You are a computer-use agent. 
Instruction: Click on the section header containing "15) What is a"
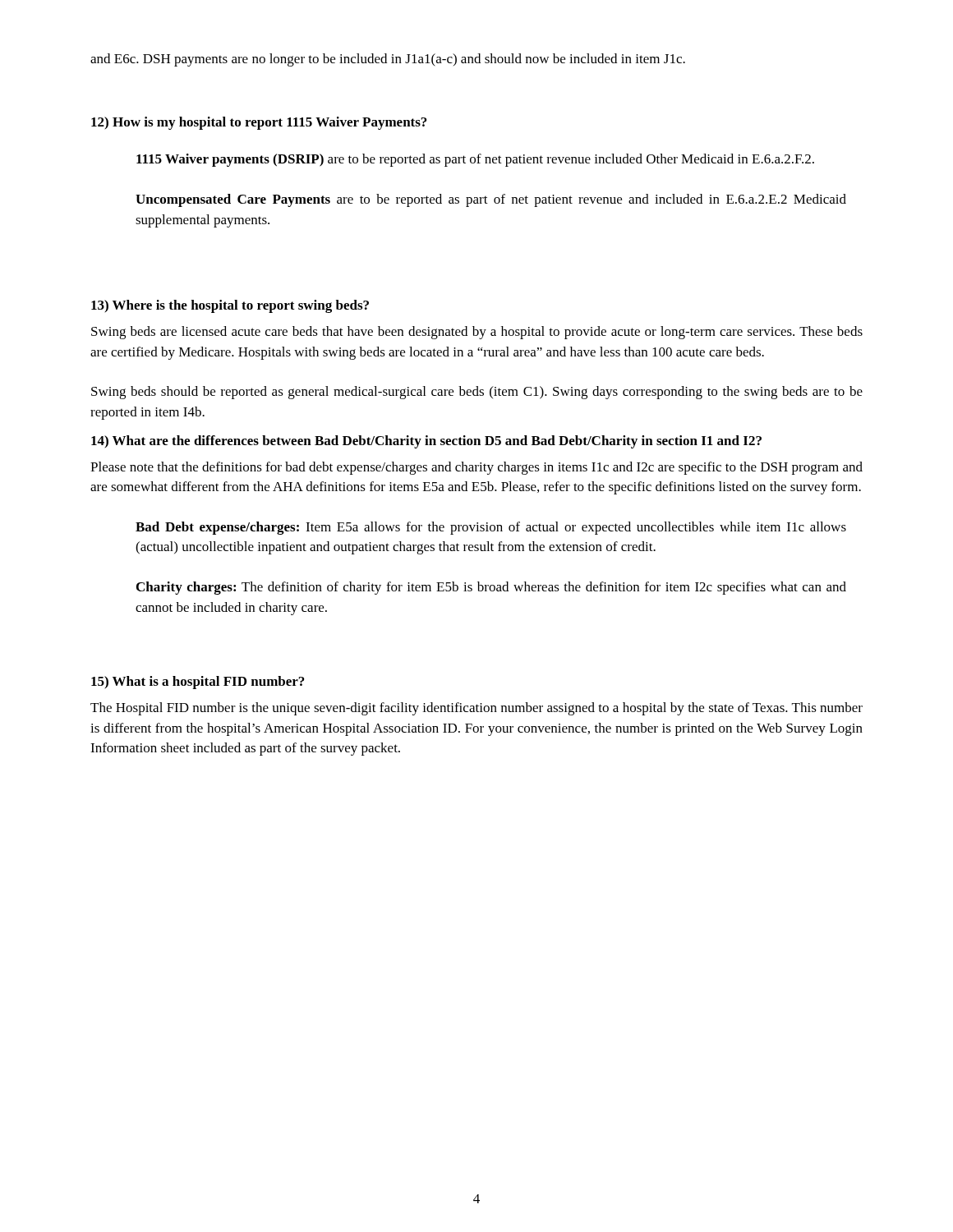click(198, 683)
